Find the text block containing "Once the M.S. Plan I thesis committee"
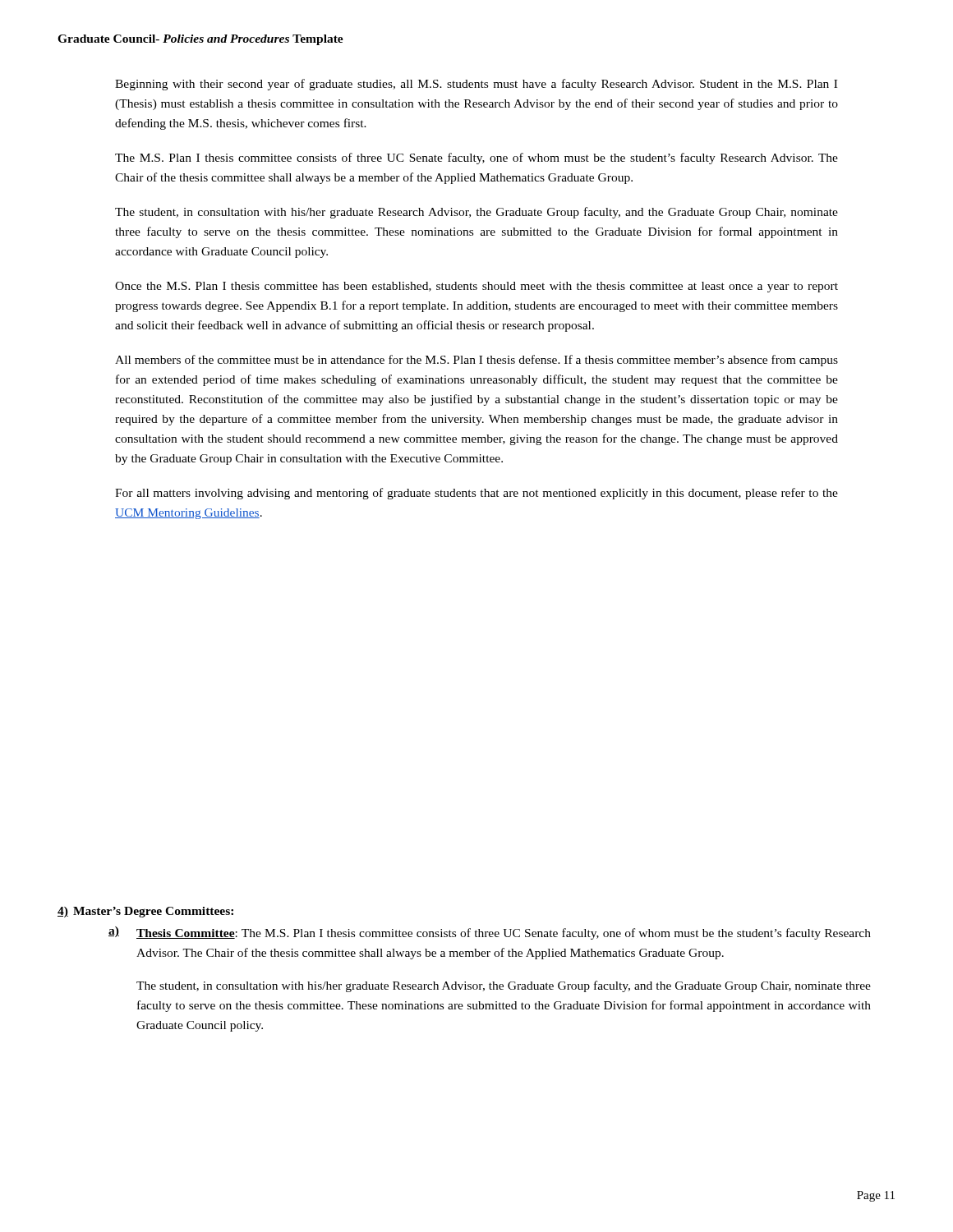 [476, 305]
